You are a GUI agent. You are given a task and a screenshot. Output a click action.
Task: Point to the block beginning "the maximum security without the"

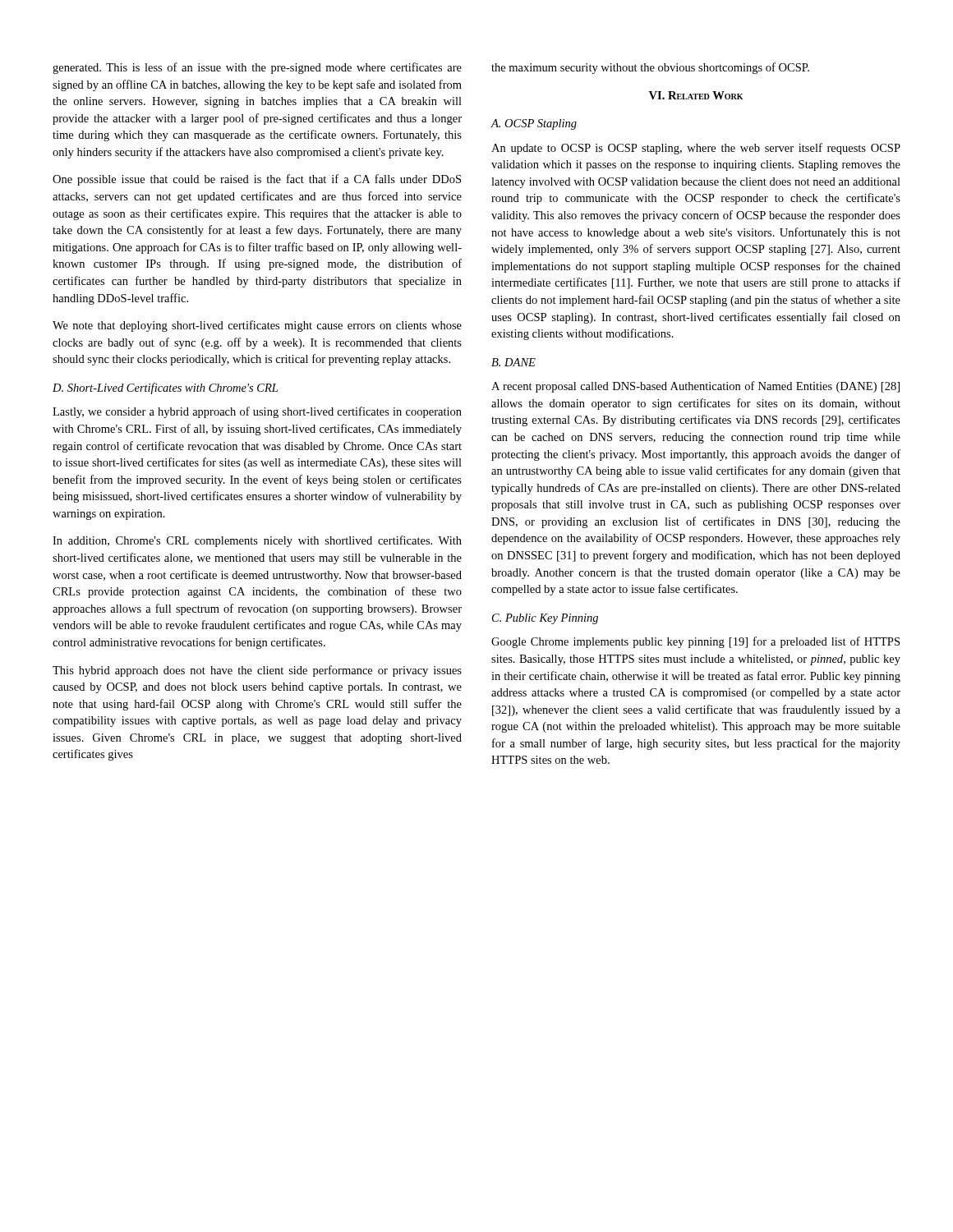coord(651,67)
